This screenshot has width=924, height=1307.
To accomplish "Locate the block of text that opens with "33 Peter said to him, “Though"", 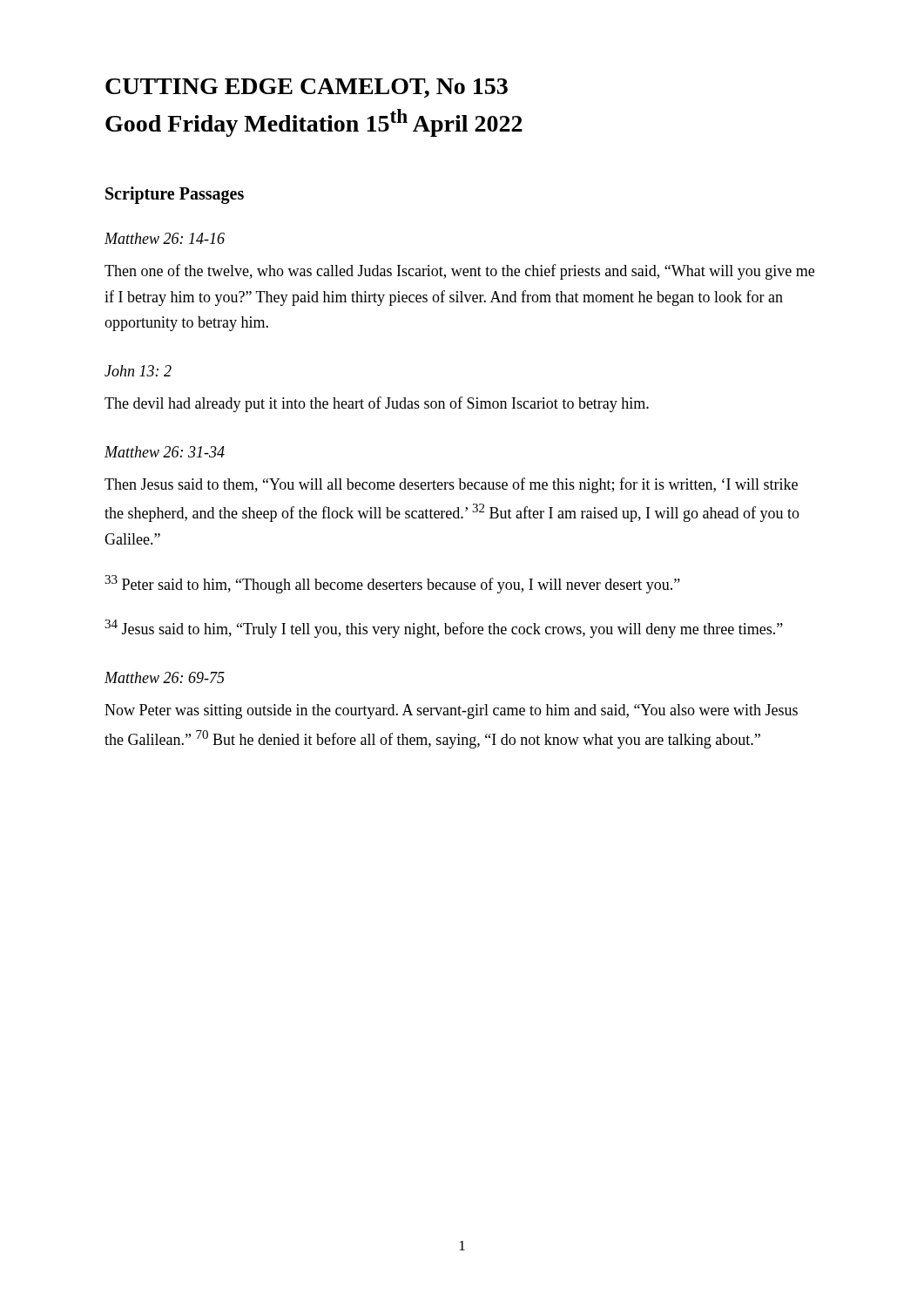I will tap(392, 583).
